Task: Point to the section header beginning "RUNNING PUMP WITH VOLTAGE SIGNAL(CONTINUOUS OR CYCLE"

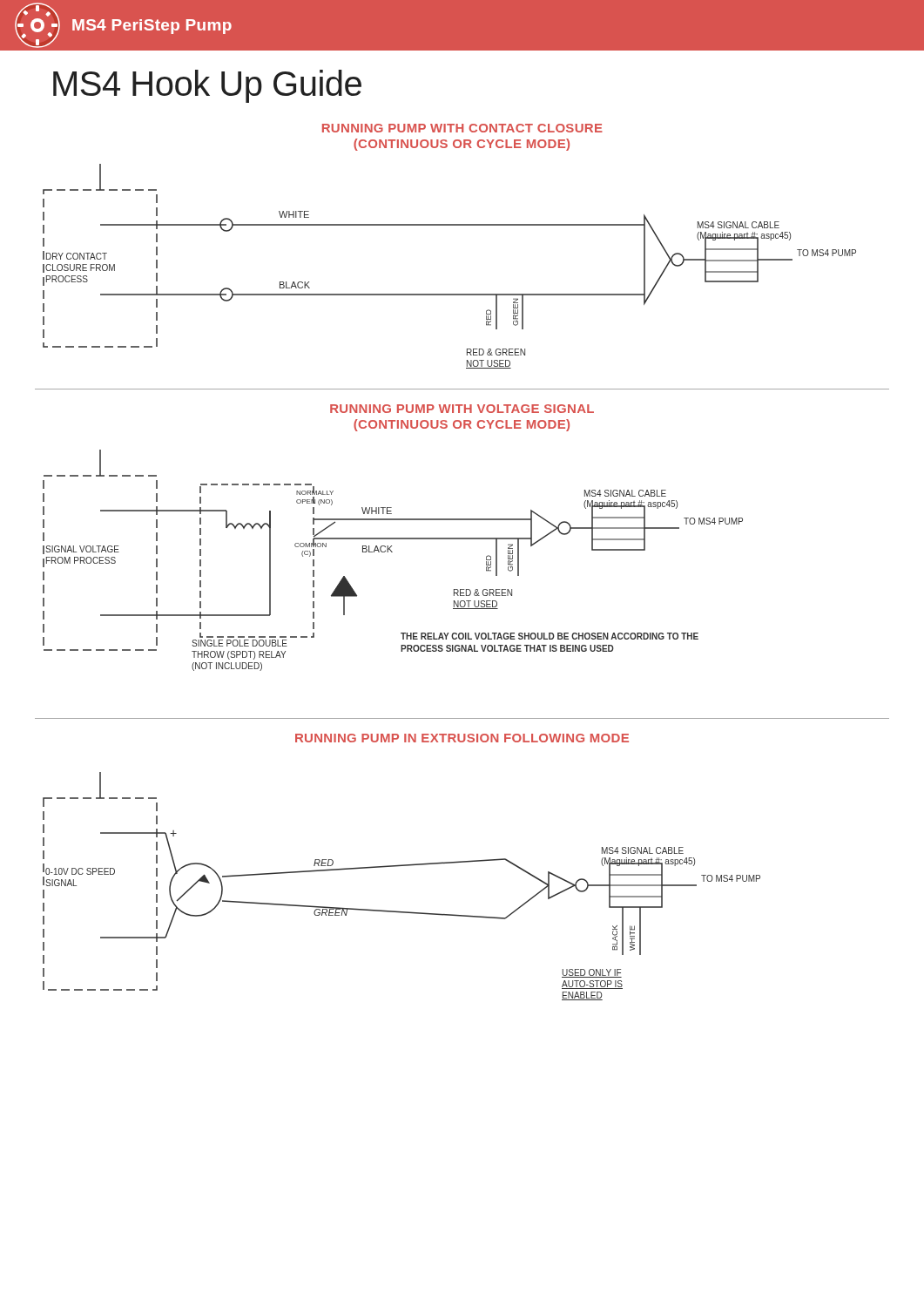Action: click(462, 416)
